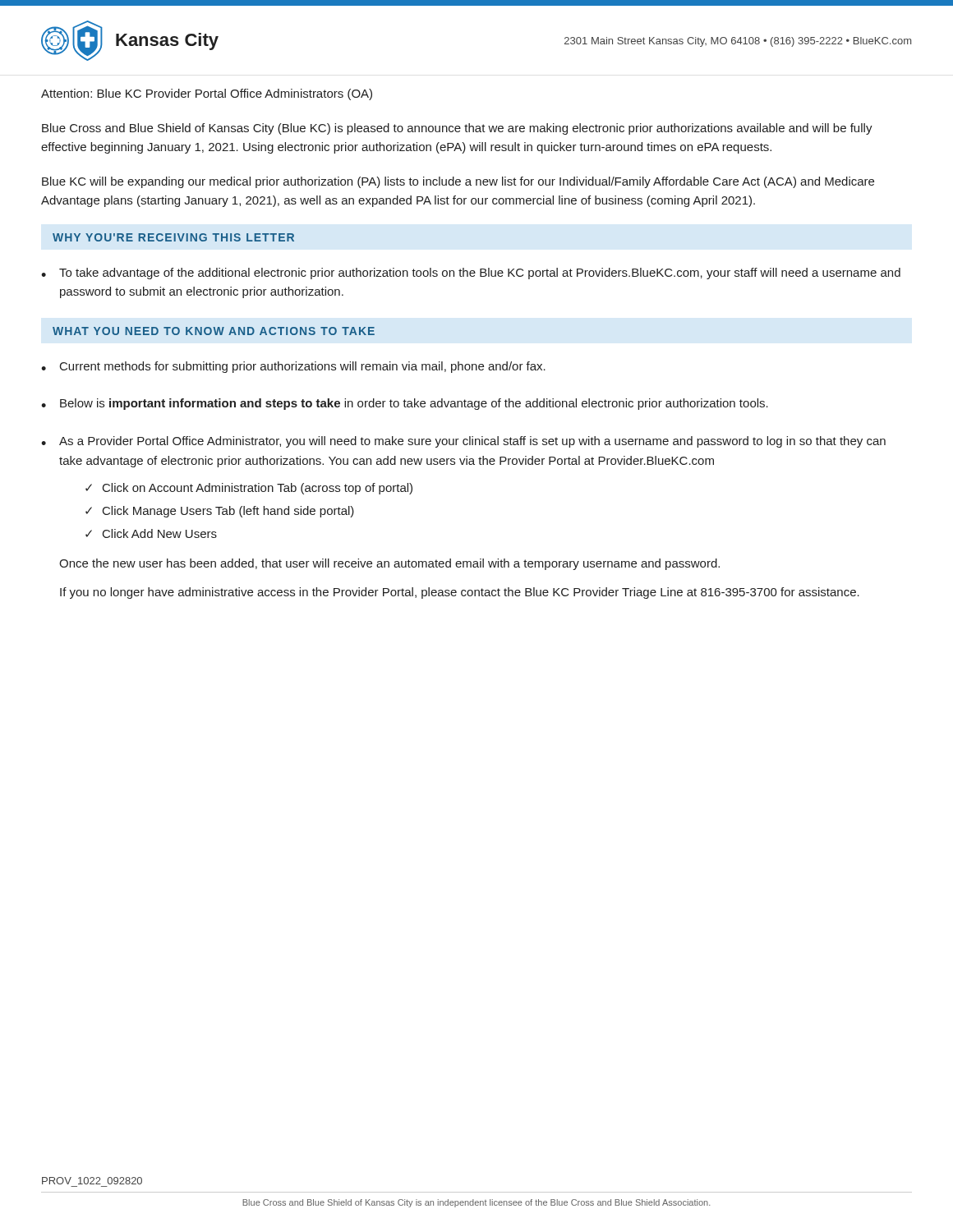Locate the list item containing "• To take advantage of the additional"

(476, 282)
